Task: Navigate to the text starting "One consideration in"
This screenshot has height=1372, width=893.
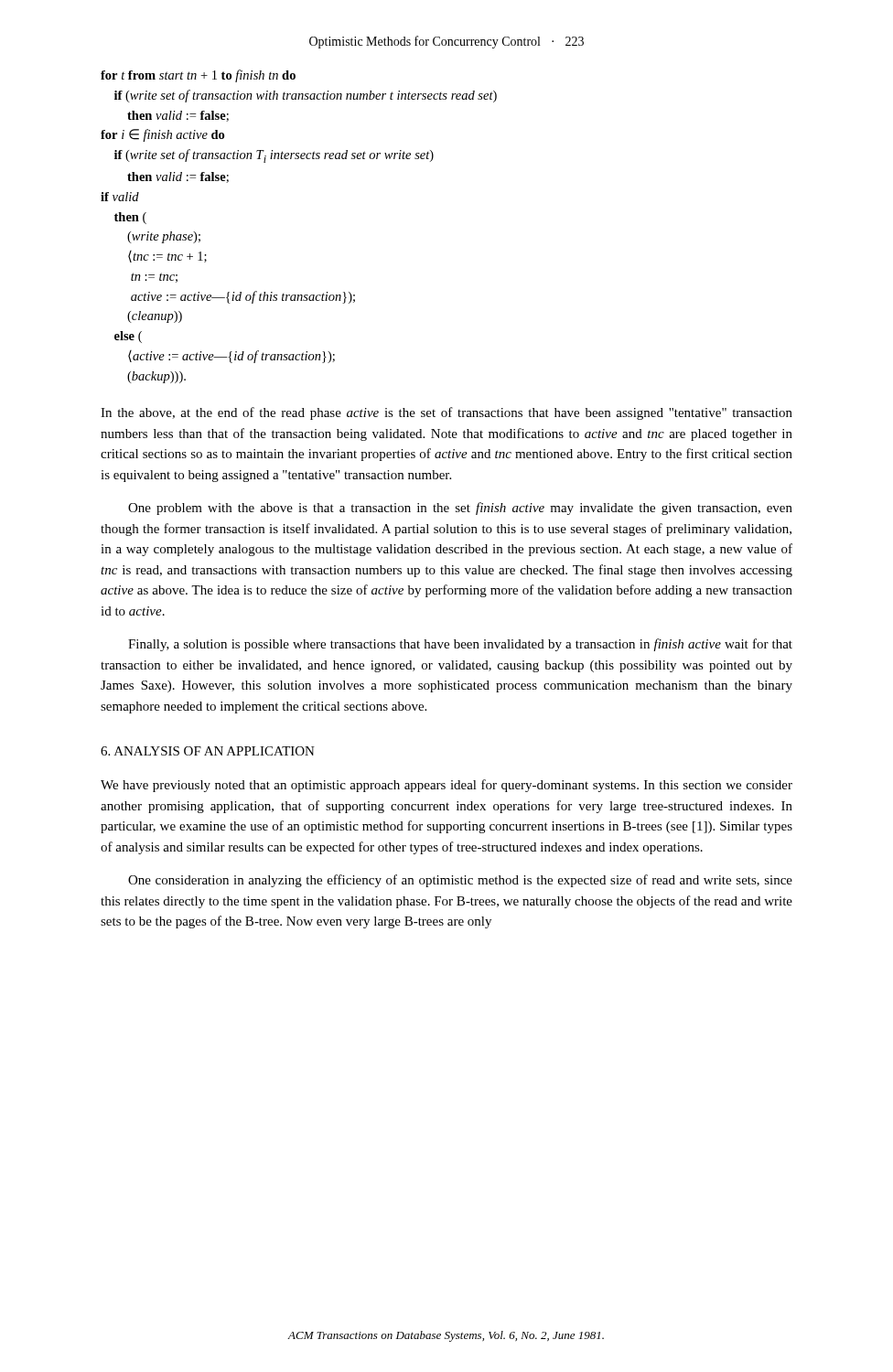Action: pos(446,901)
